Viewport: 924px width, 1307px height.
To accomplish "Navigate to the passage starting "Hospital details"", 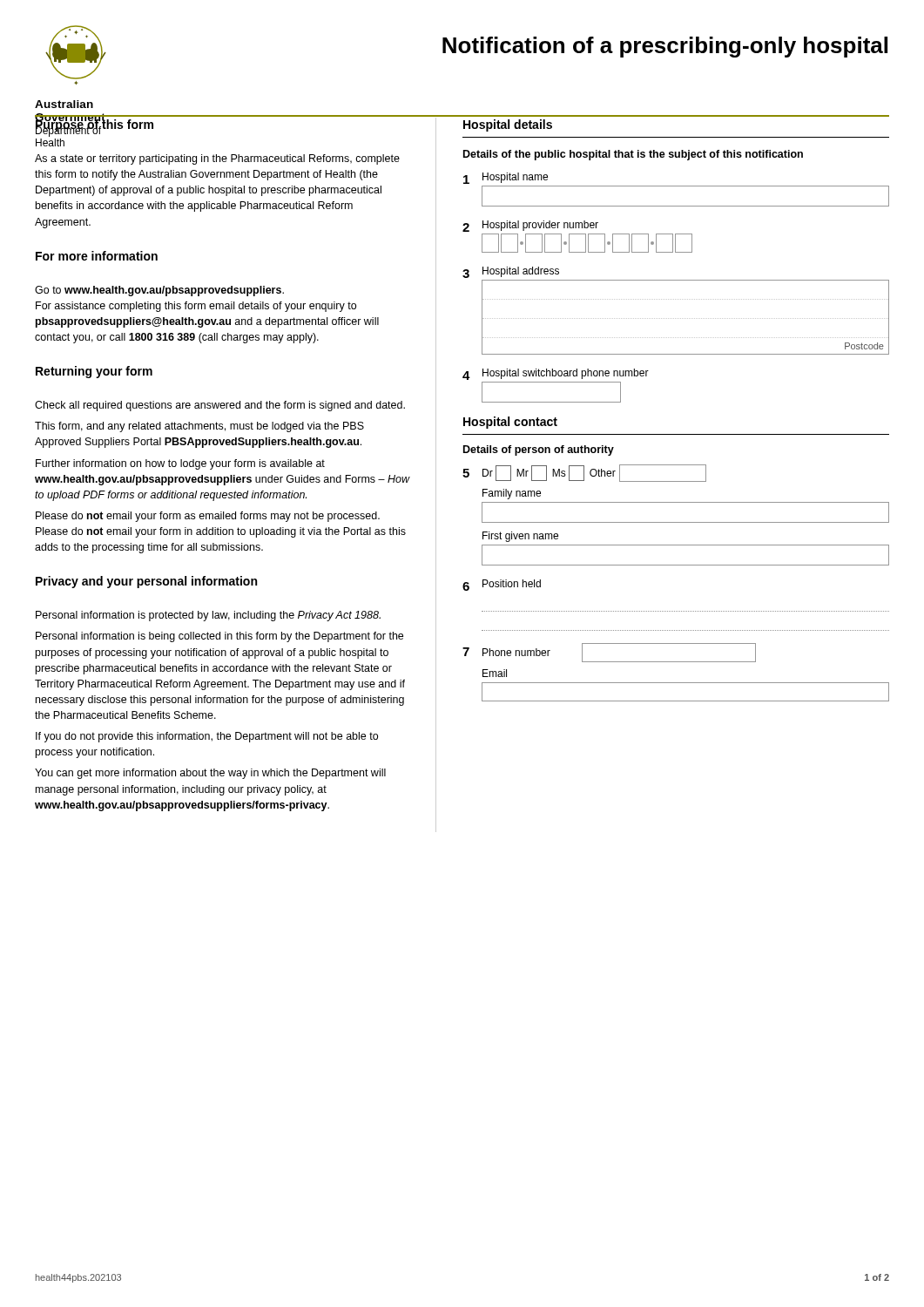I will click(676, 128).
